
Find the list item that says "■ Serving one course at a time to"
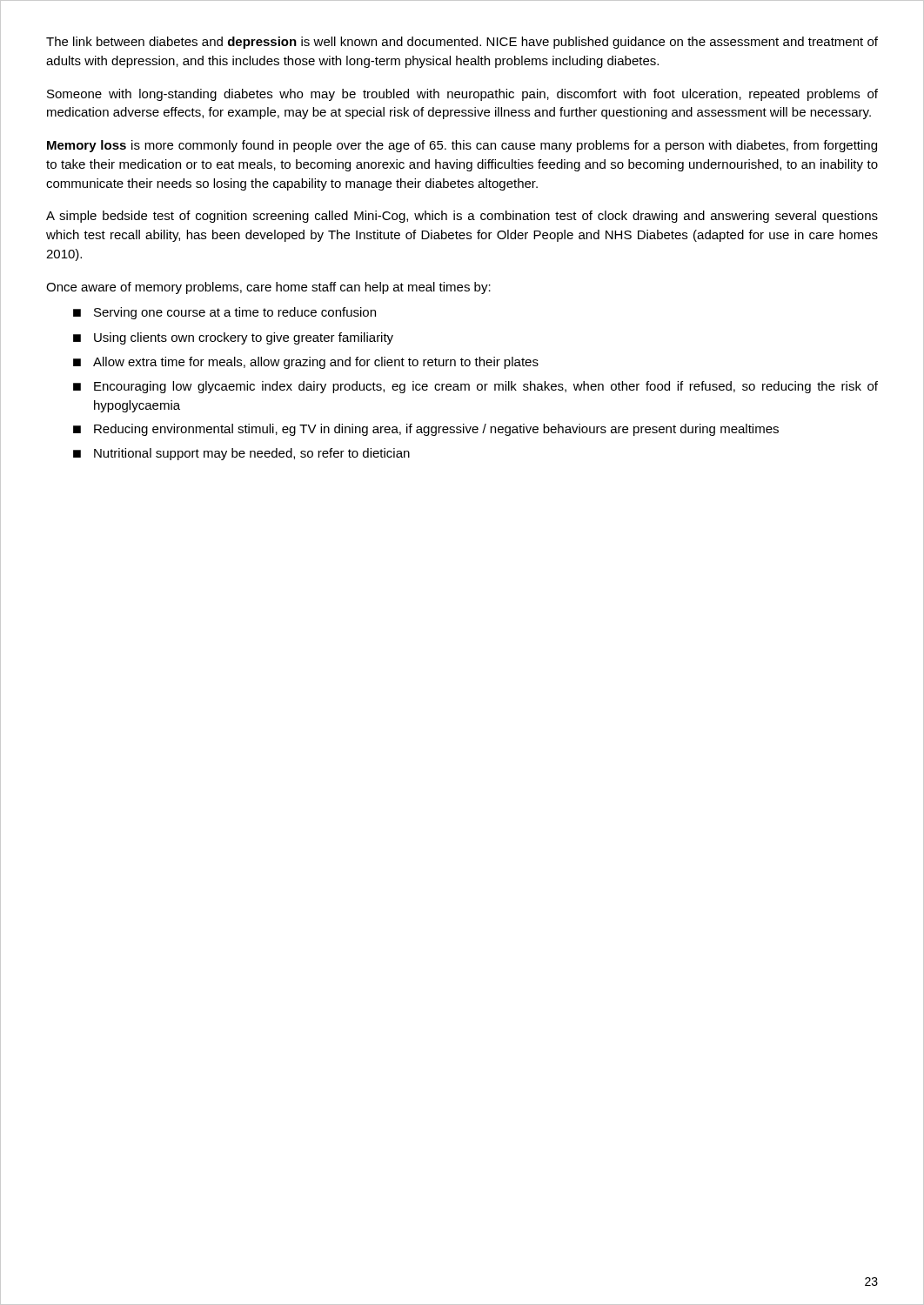point(224,313)
